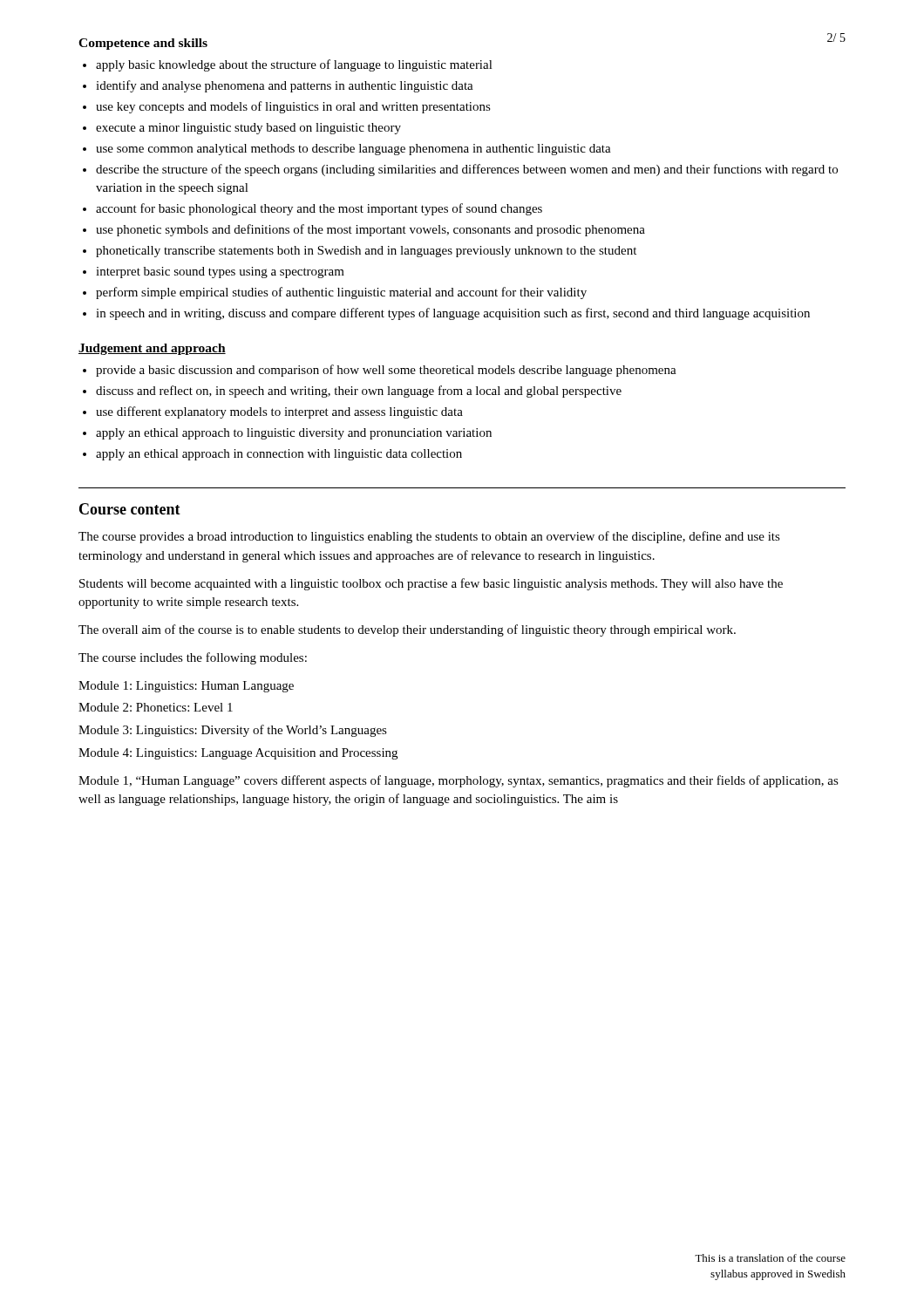Navigate to the text starting "in speech and"

[x=471, y=314]
